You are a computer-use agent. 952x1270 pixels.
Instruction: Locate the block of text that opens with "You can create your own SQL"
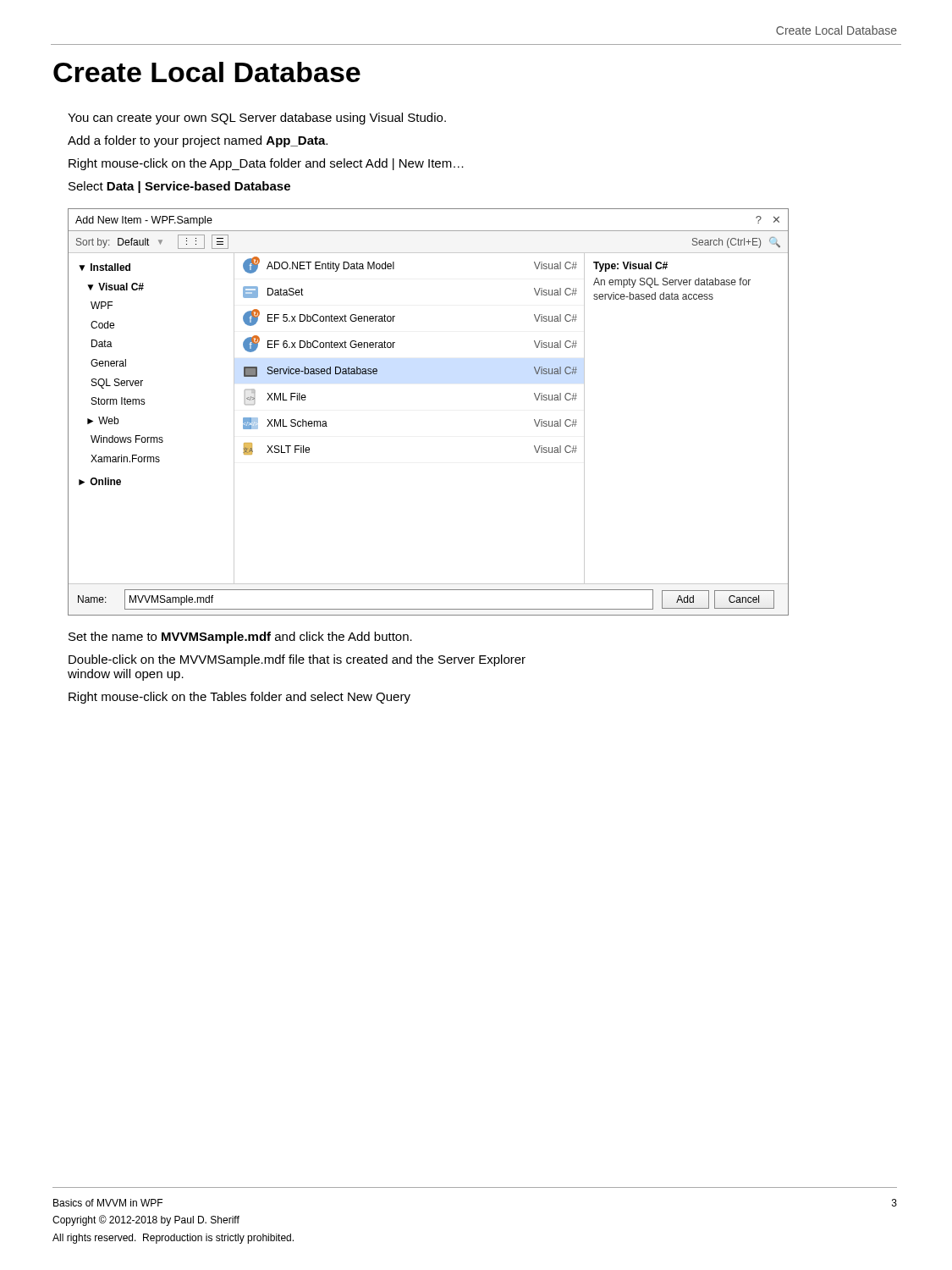257,117
